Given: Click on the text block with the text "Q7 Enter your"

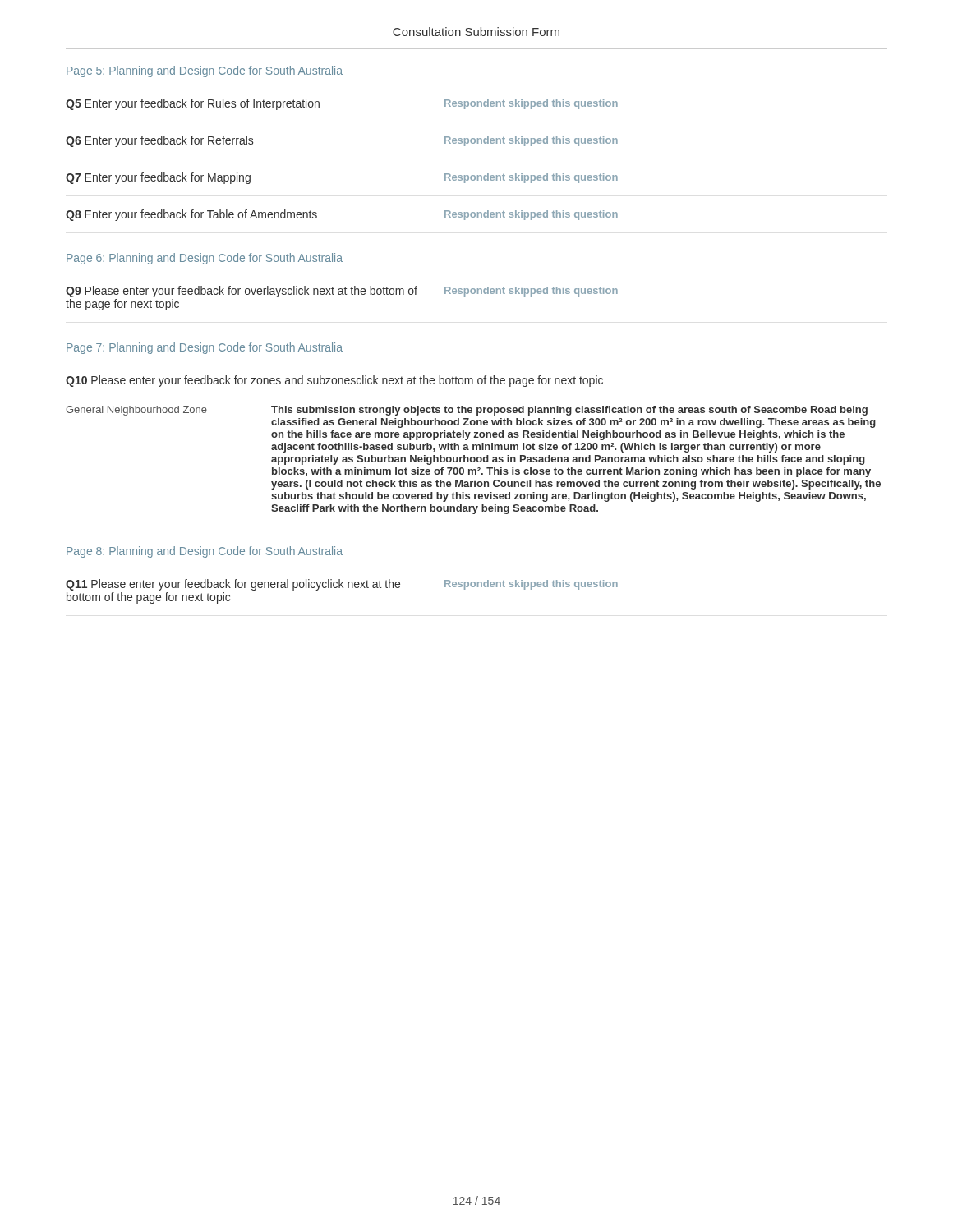Looking at the screenshot, I should pyautogui.click(x=476, y=177).
